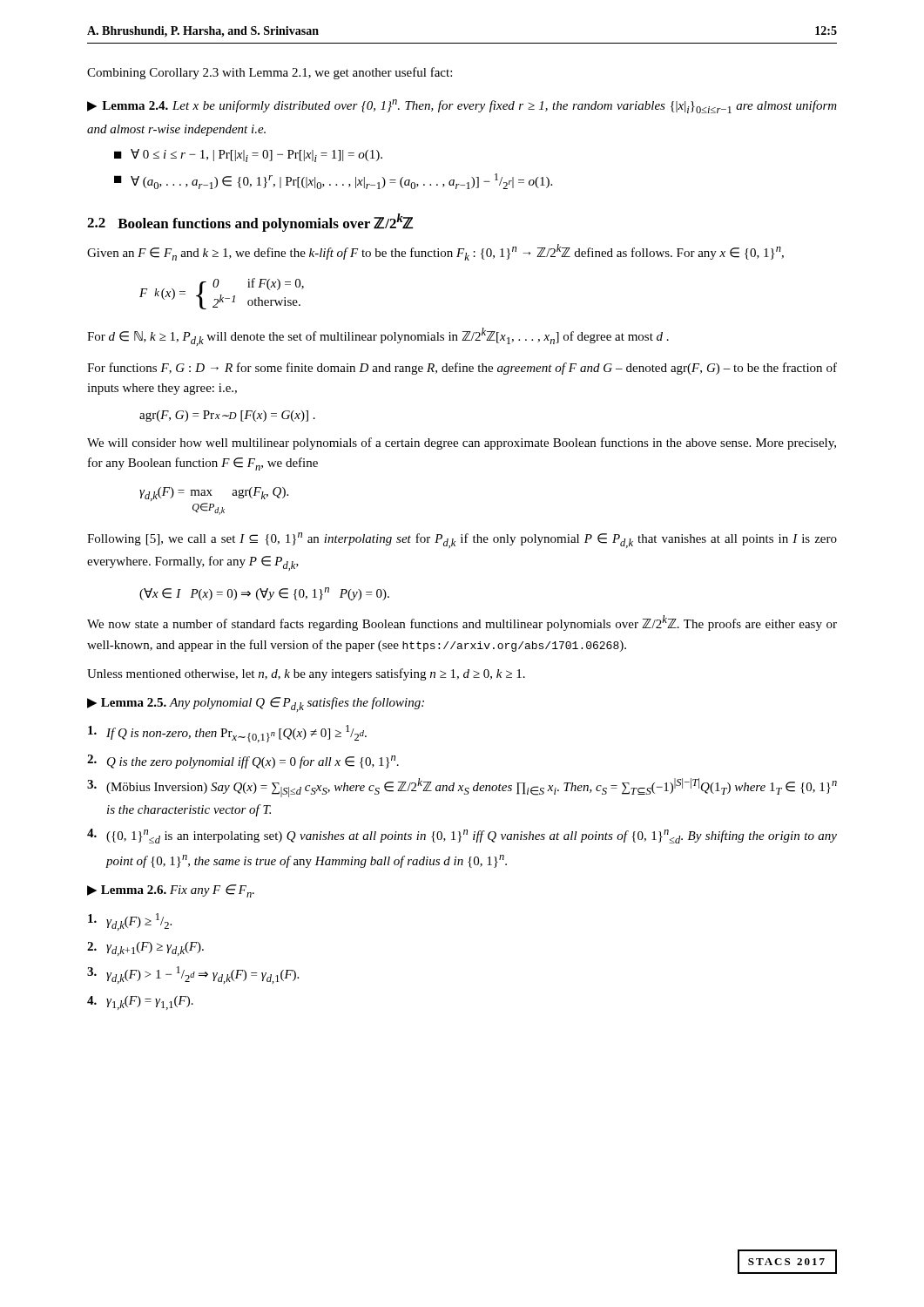Find the text block that says "We will consider how well multilinear polynomials"
The width and height of the screenshot is (924, 1307).
click(462, 454)
